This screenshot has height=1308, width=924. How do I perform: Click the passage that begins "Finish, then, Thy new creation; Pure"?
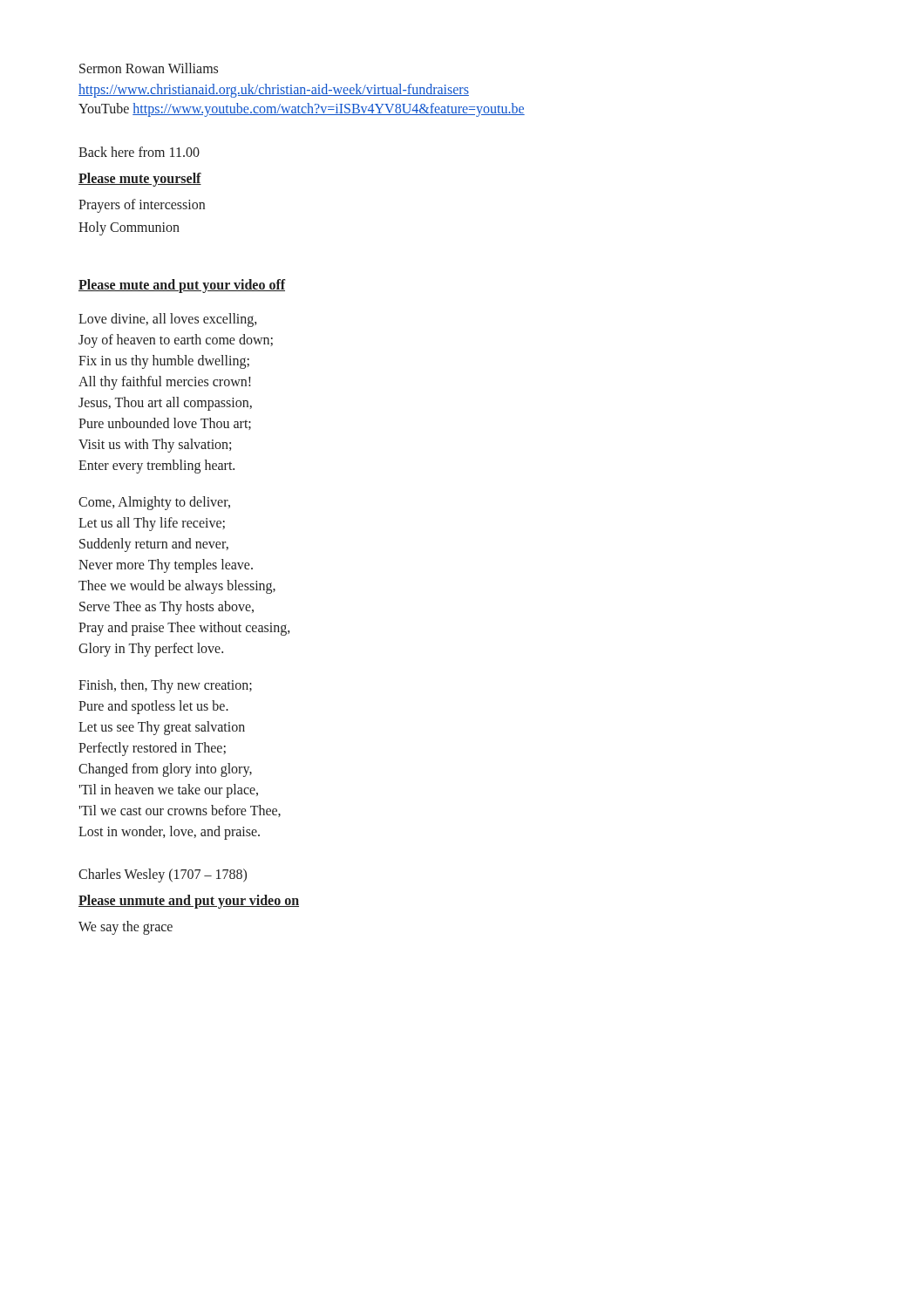click(x=165, y=686)
